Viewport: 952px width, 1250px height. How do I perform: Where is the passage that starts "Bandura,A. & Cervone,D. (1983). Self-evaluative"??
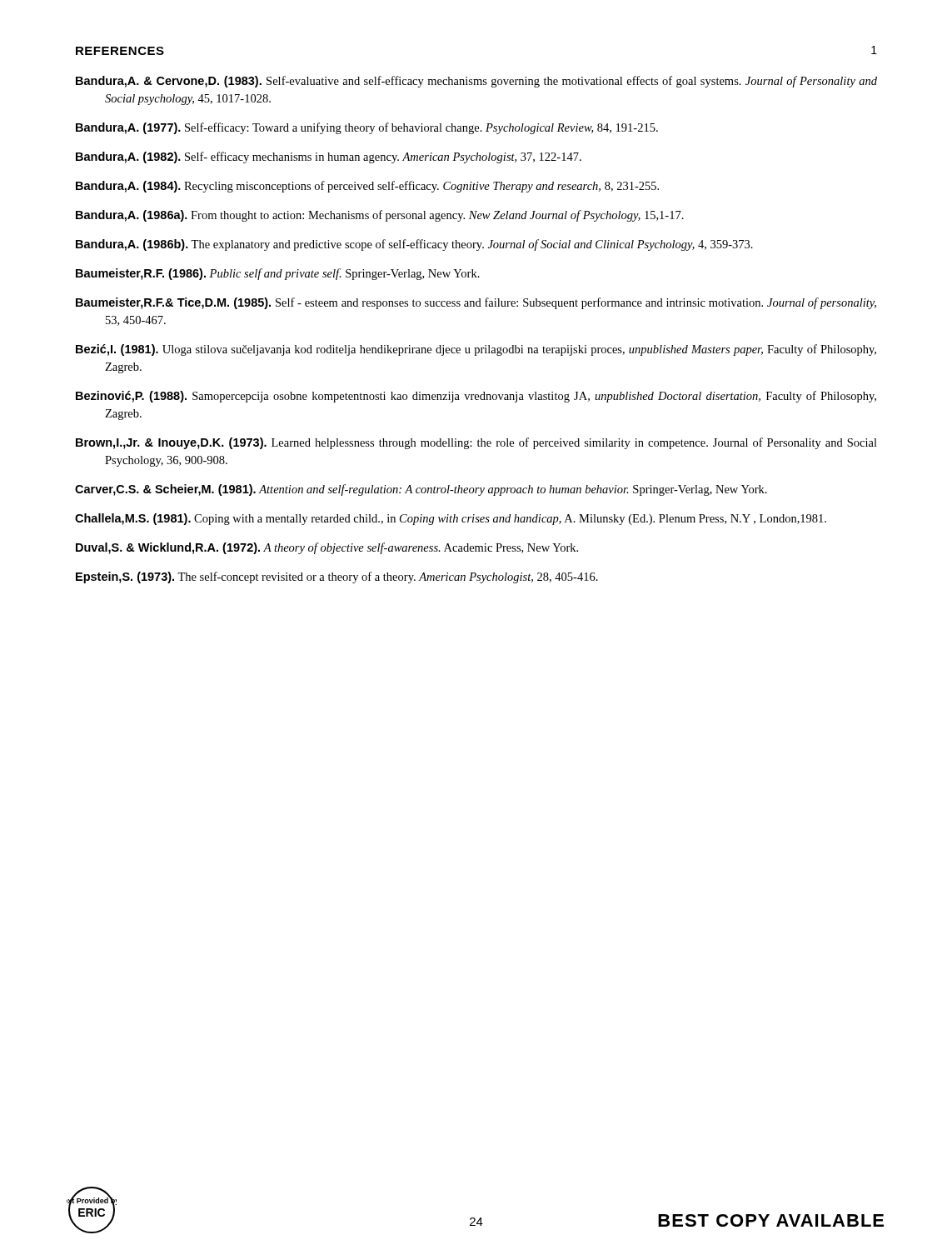click(x=476, y=90)
